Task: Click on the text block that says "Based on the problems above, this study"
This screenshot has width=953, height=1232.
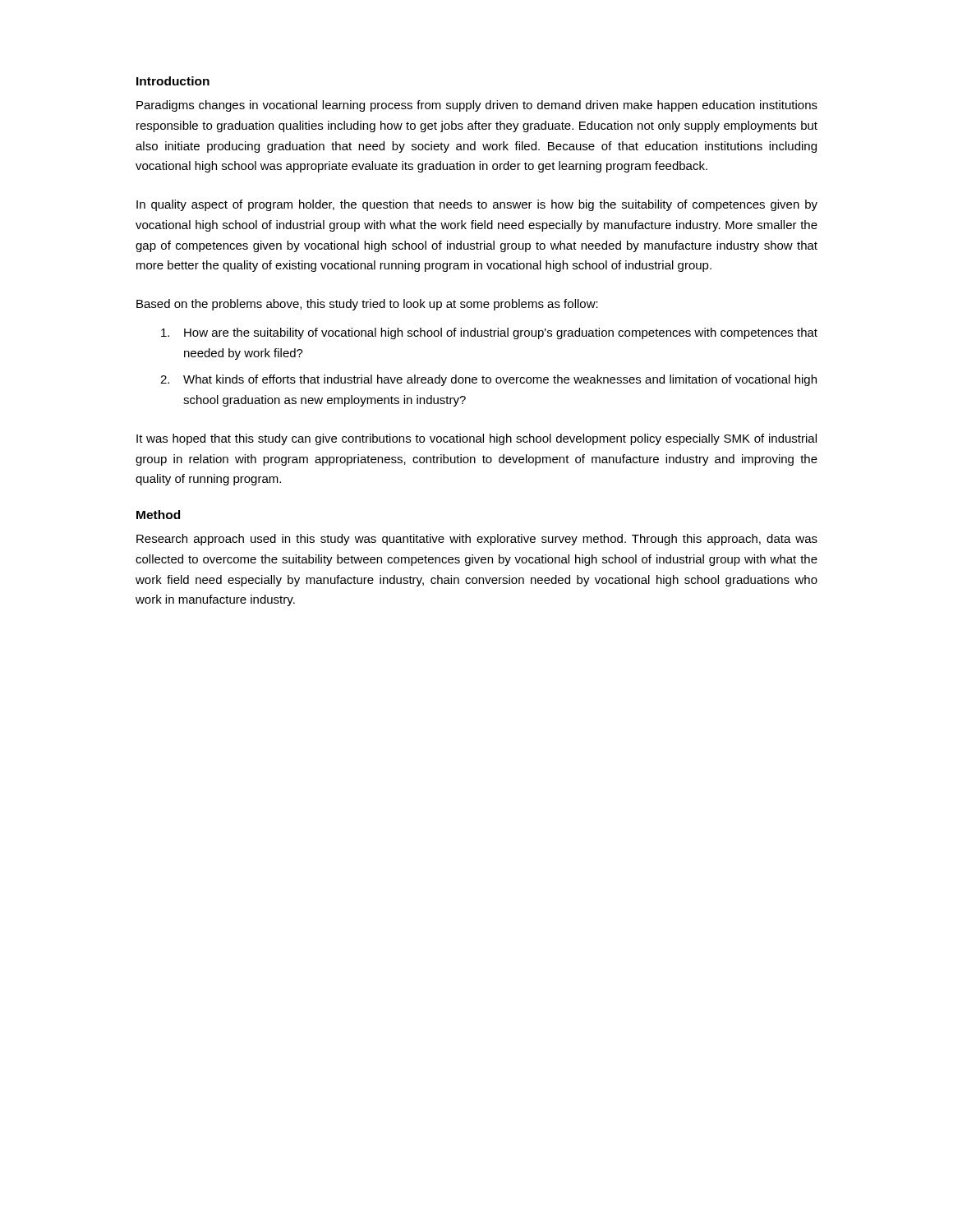Action: pyautogui.click(x=367, y=304)
